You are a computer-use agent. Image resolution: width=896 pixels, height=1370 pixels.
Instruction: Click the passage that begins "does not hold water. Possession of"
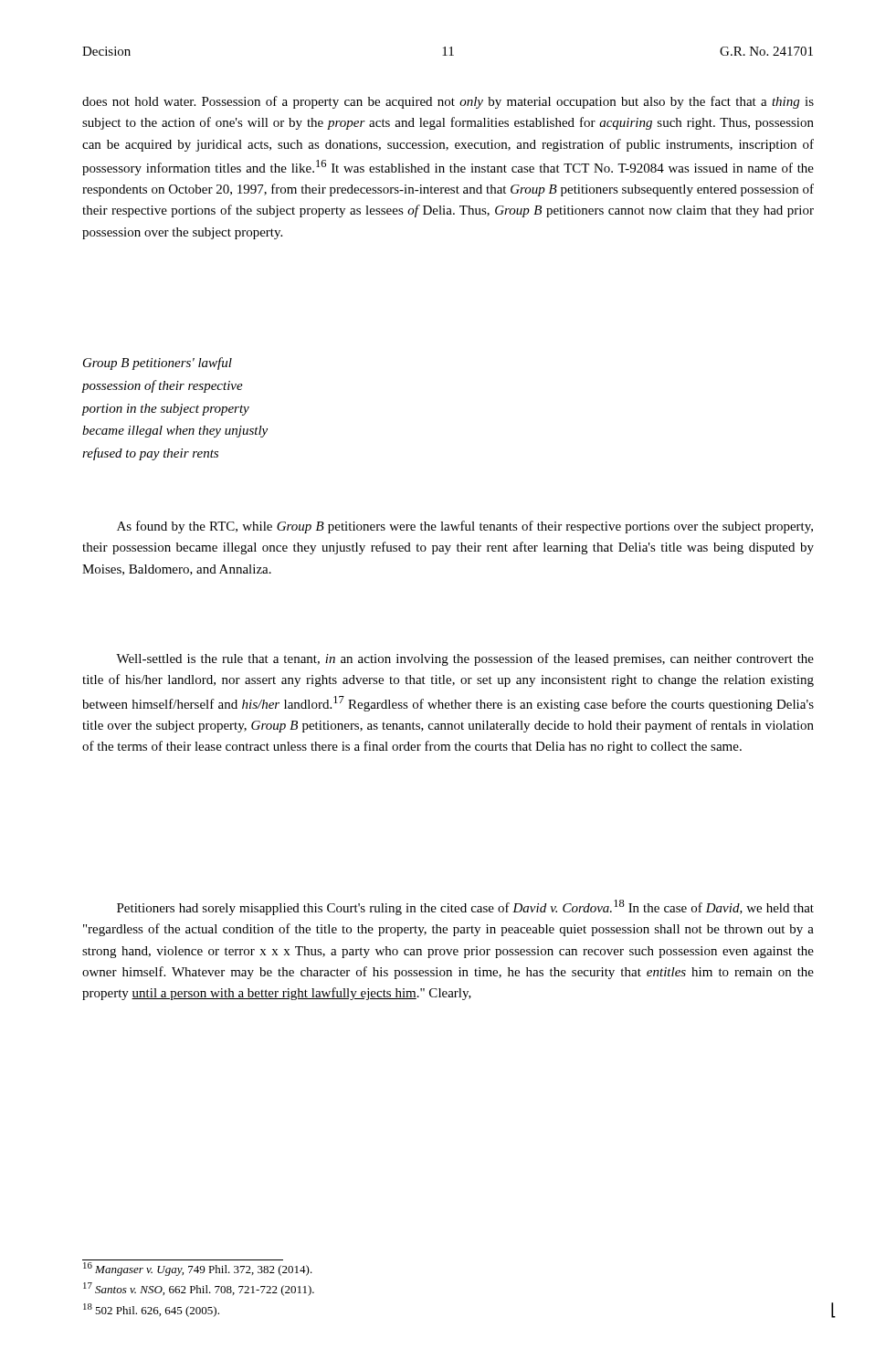(x=448, y=167)
